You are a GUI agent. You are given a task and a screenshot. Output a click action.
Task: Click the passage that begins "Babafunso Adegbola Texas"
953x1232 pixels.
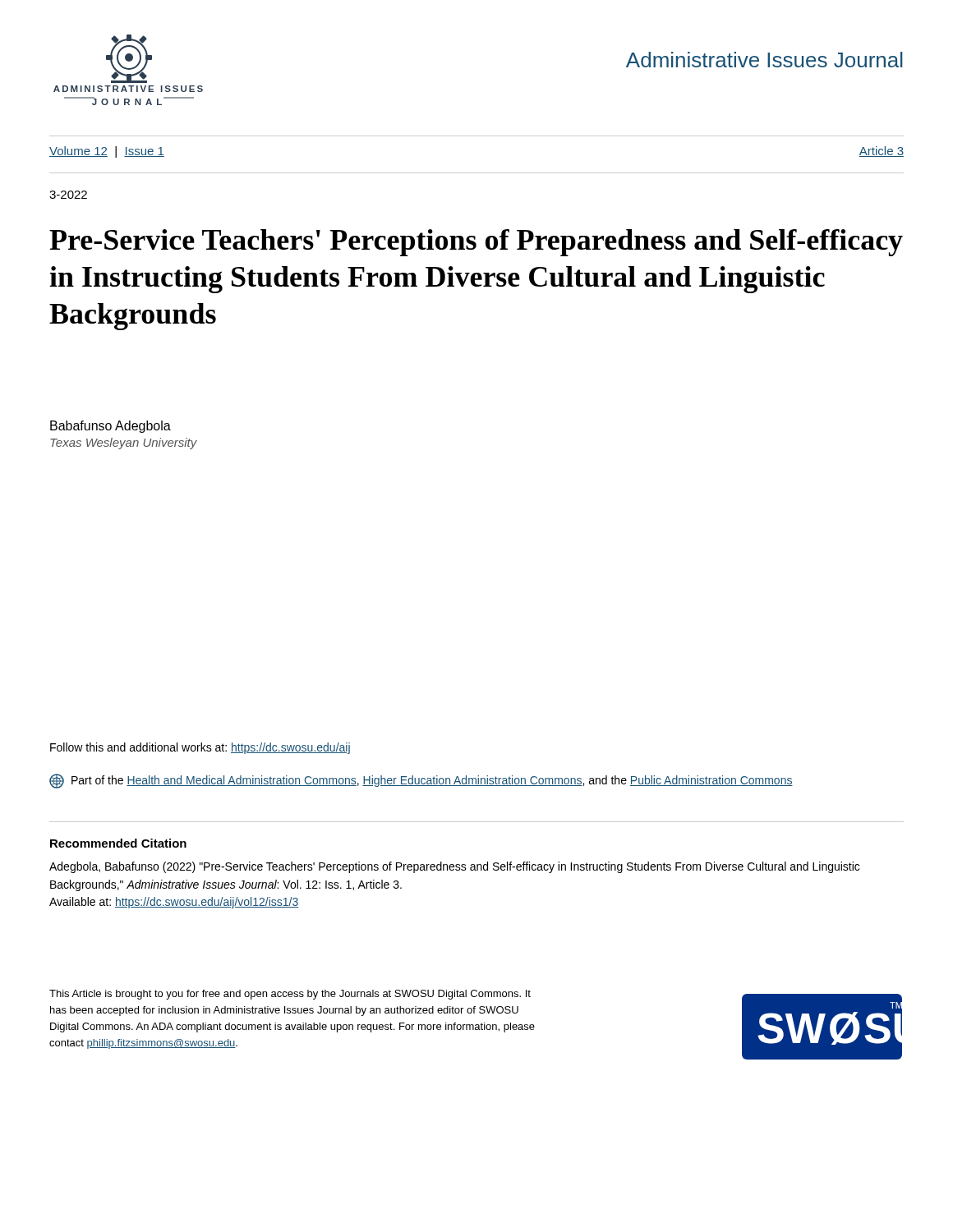123,434
